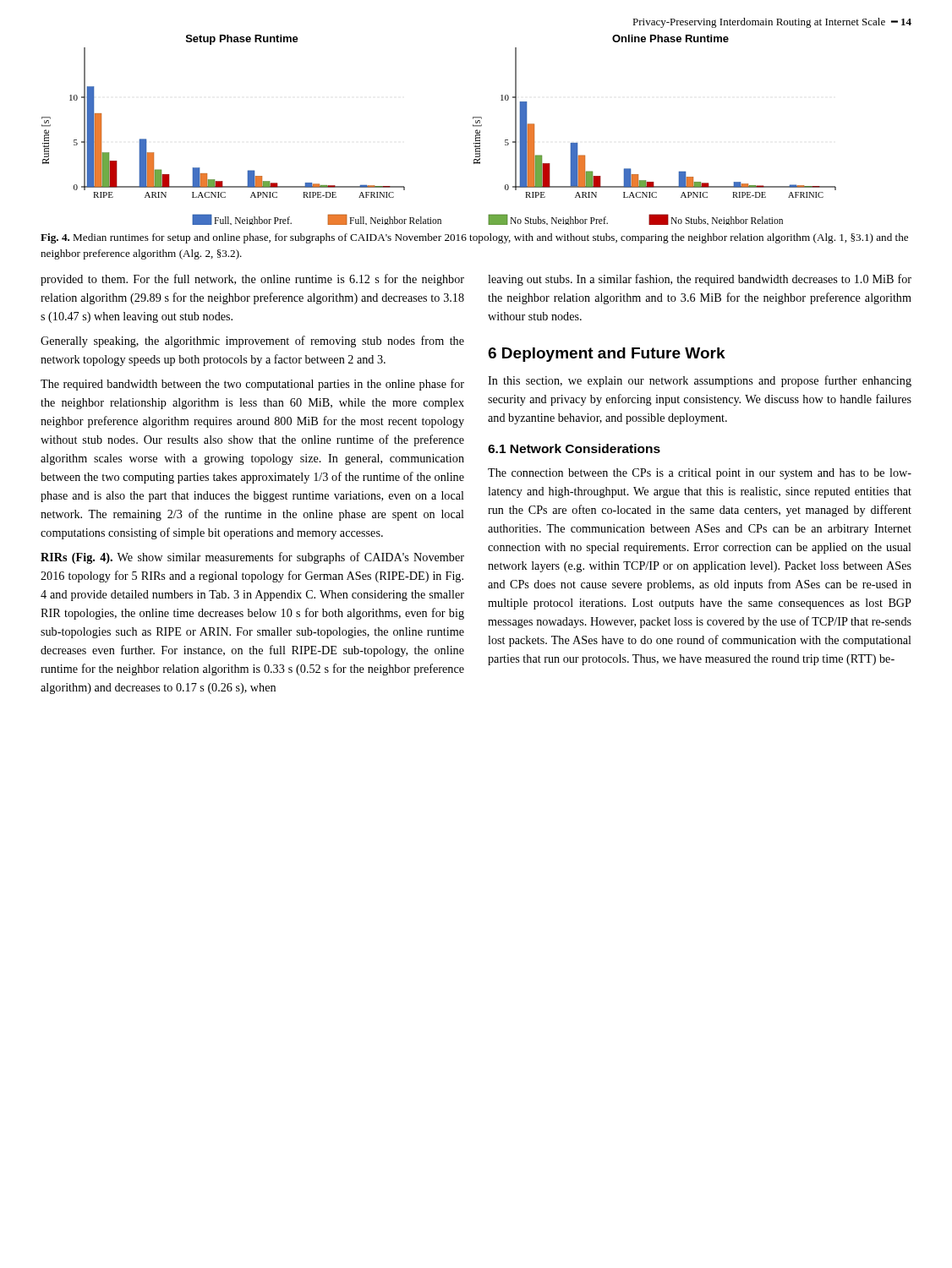Select the passage starting "The connection between the CPs is a"
952x1268 pixels.
tap(700, 565)
